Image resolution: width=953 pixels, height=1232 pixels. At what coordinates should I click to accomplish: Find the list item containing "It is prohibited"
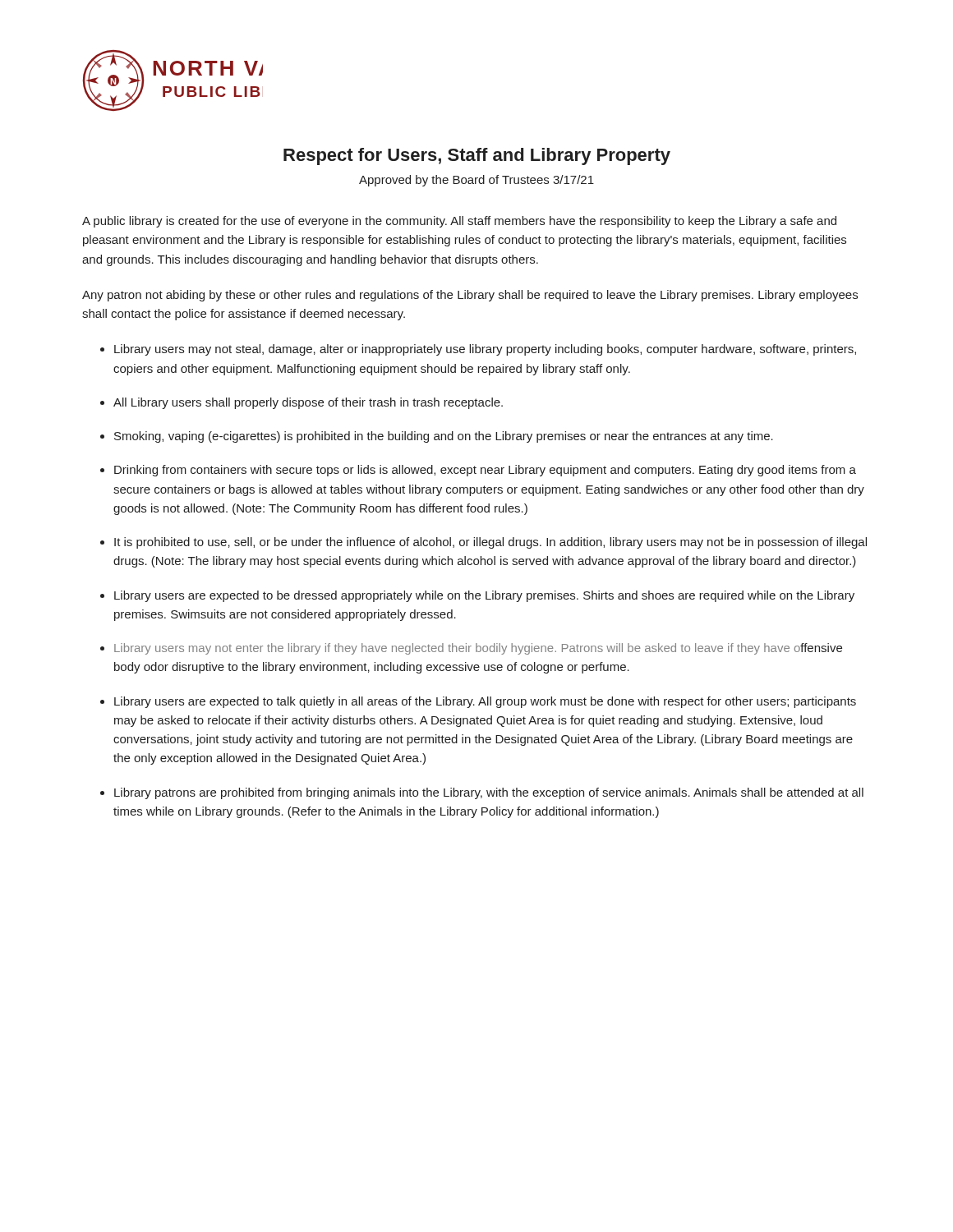[x=491, y=551]
